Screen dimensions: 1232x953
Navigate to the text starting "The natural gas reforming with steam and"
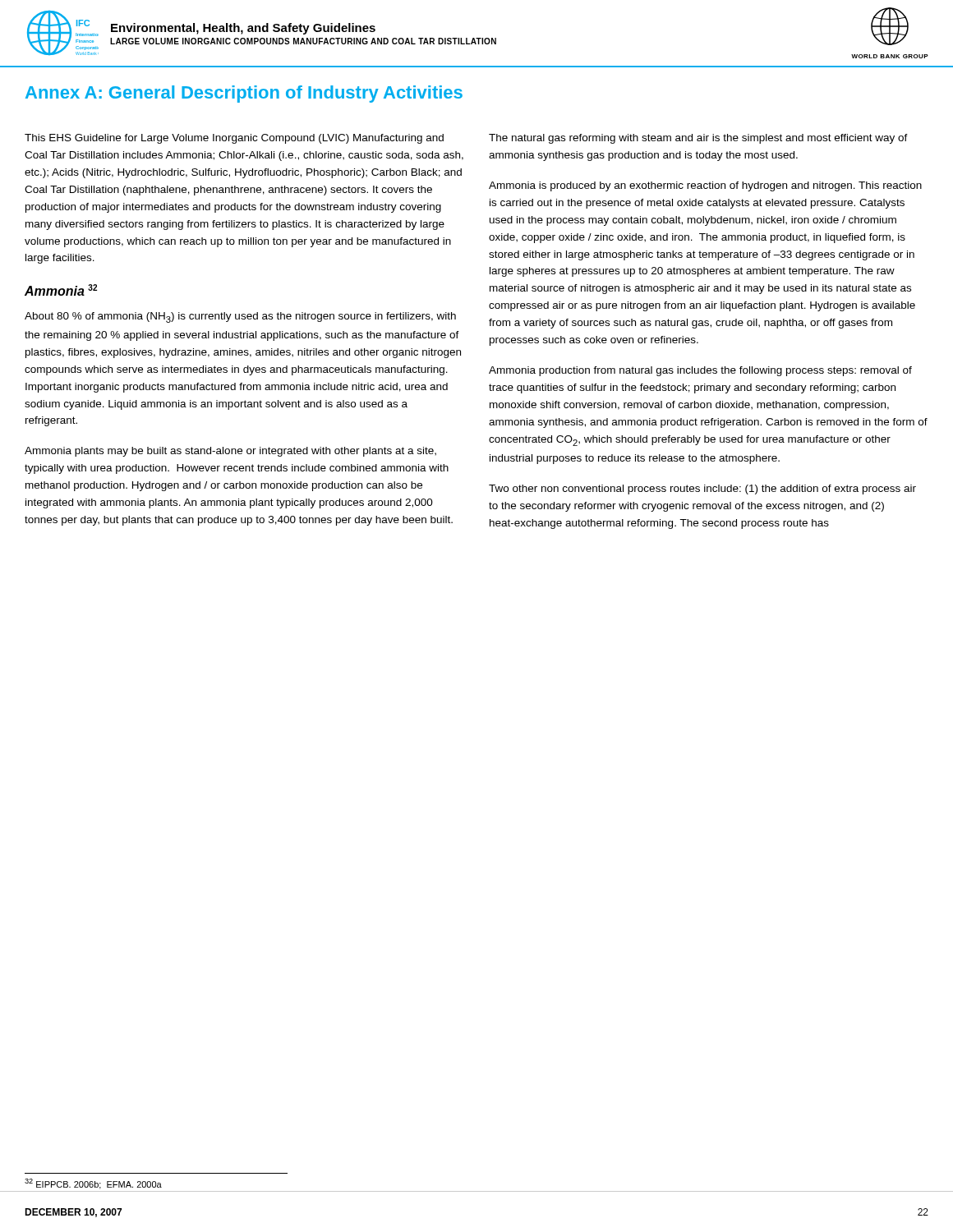pos(698,146)
